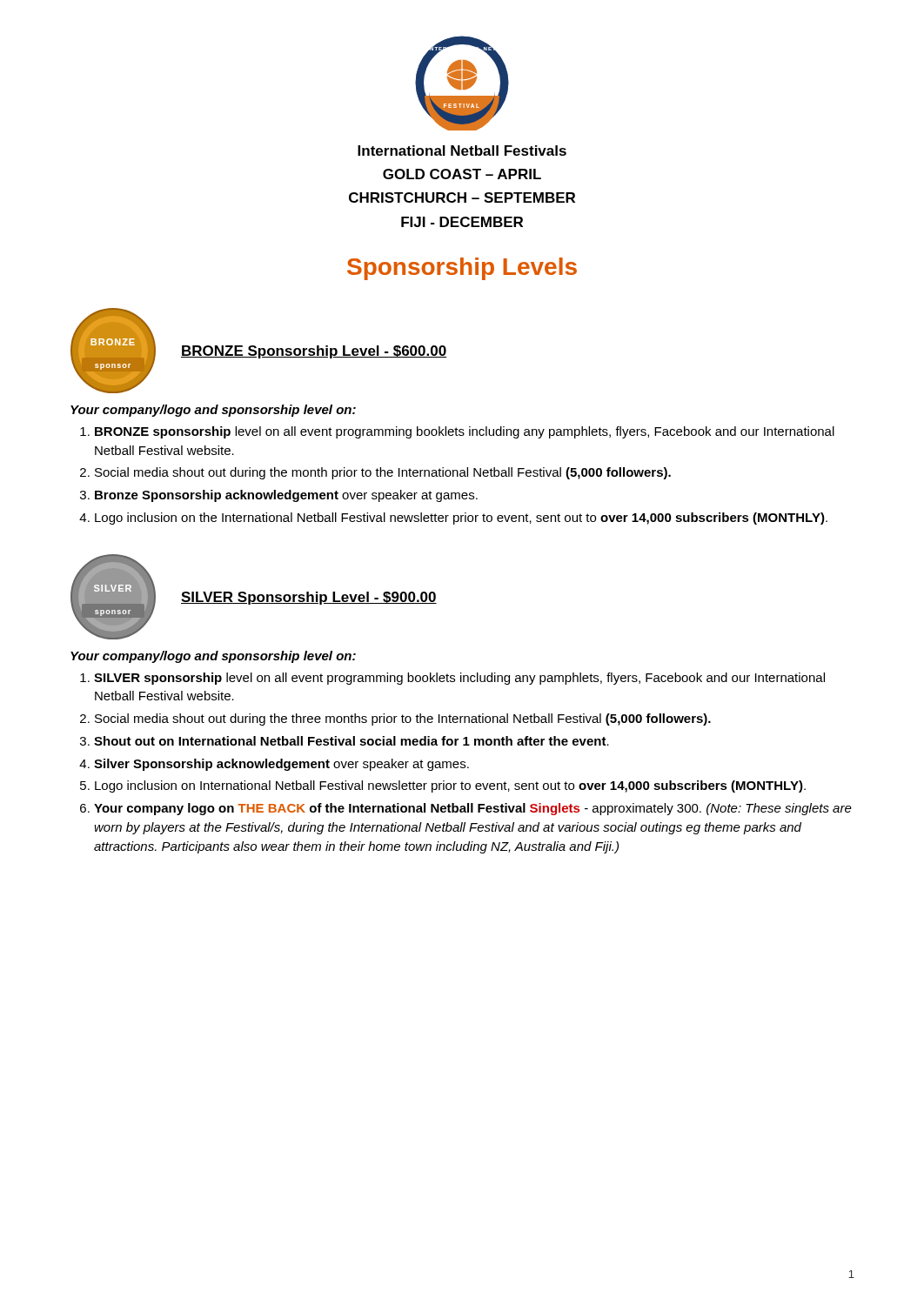The width and height of the screenshot is (924, 1305).
Task: Where is the passage that starts "Social media shout out during the month prior"?
Action: pos(383,472)
